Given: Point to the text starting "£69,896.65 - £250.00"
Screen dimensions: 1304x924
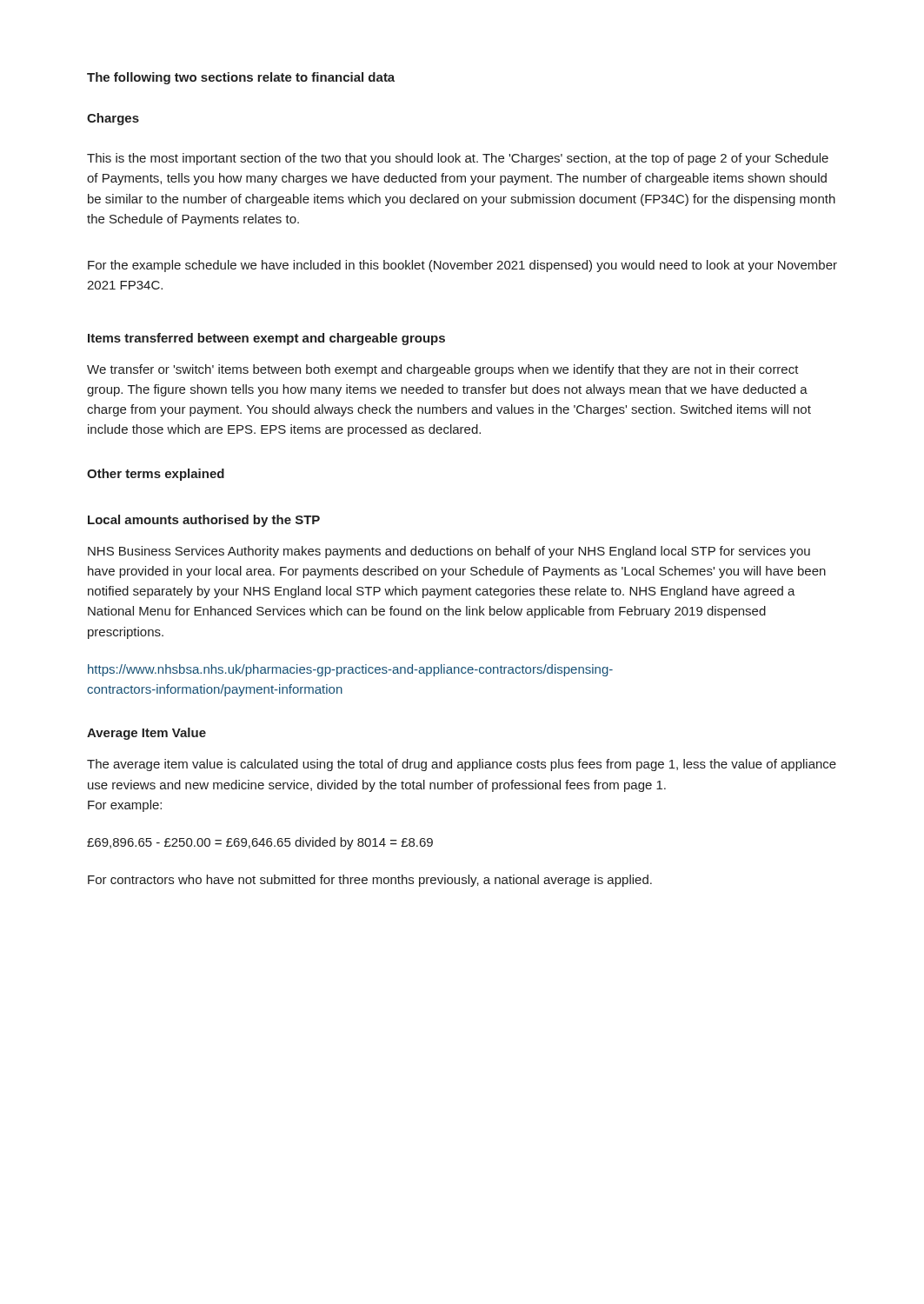Looking at the screenshot, I should click(260, 842).
